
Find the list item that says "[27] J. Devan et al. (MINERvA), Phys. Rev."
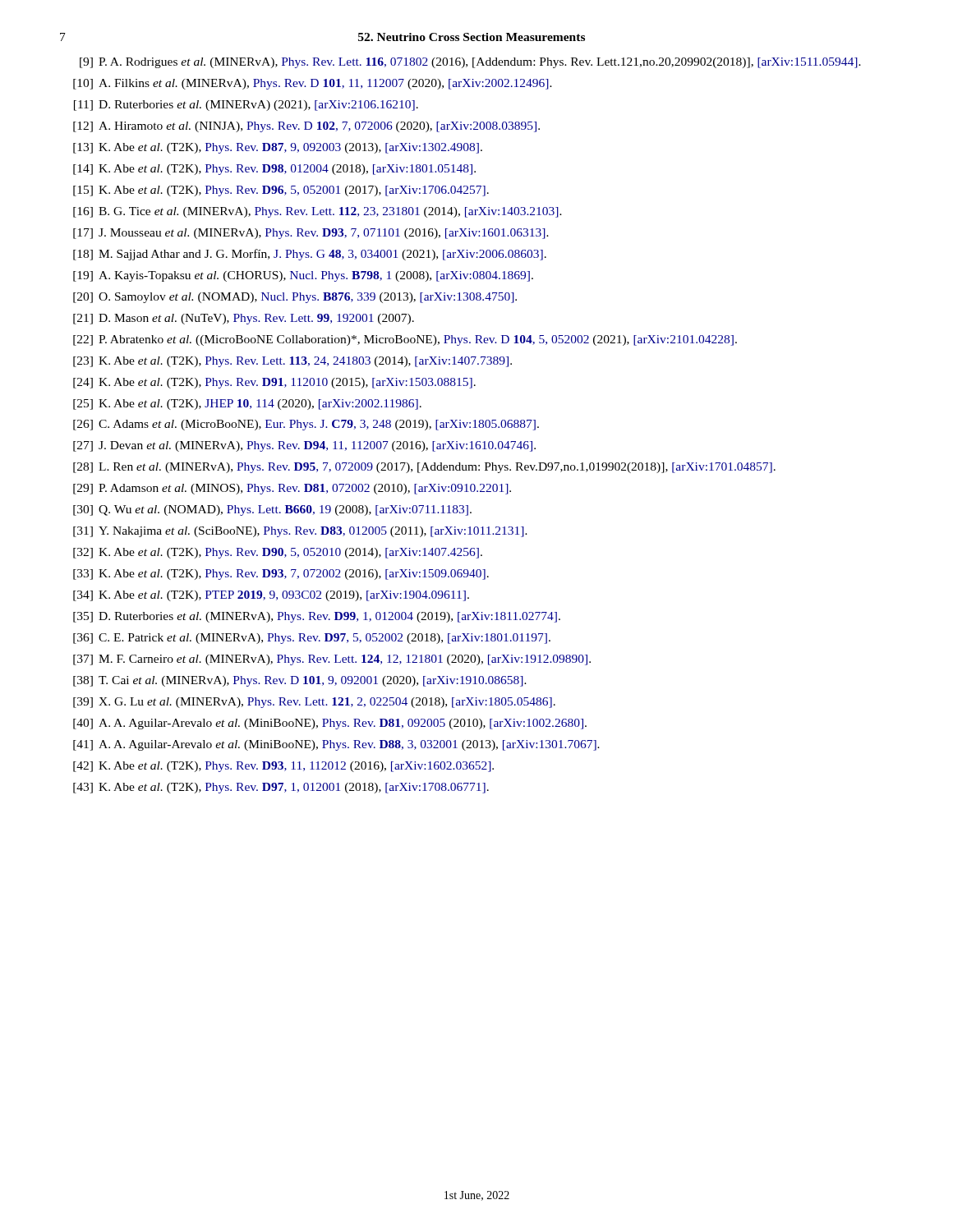pos(476,446)
